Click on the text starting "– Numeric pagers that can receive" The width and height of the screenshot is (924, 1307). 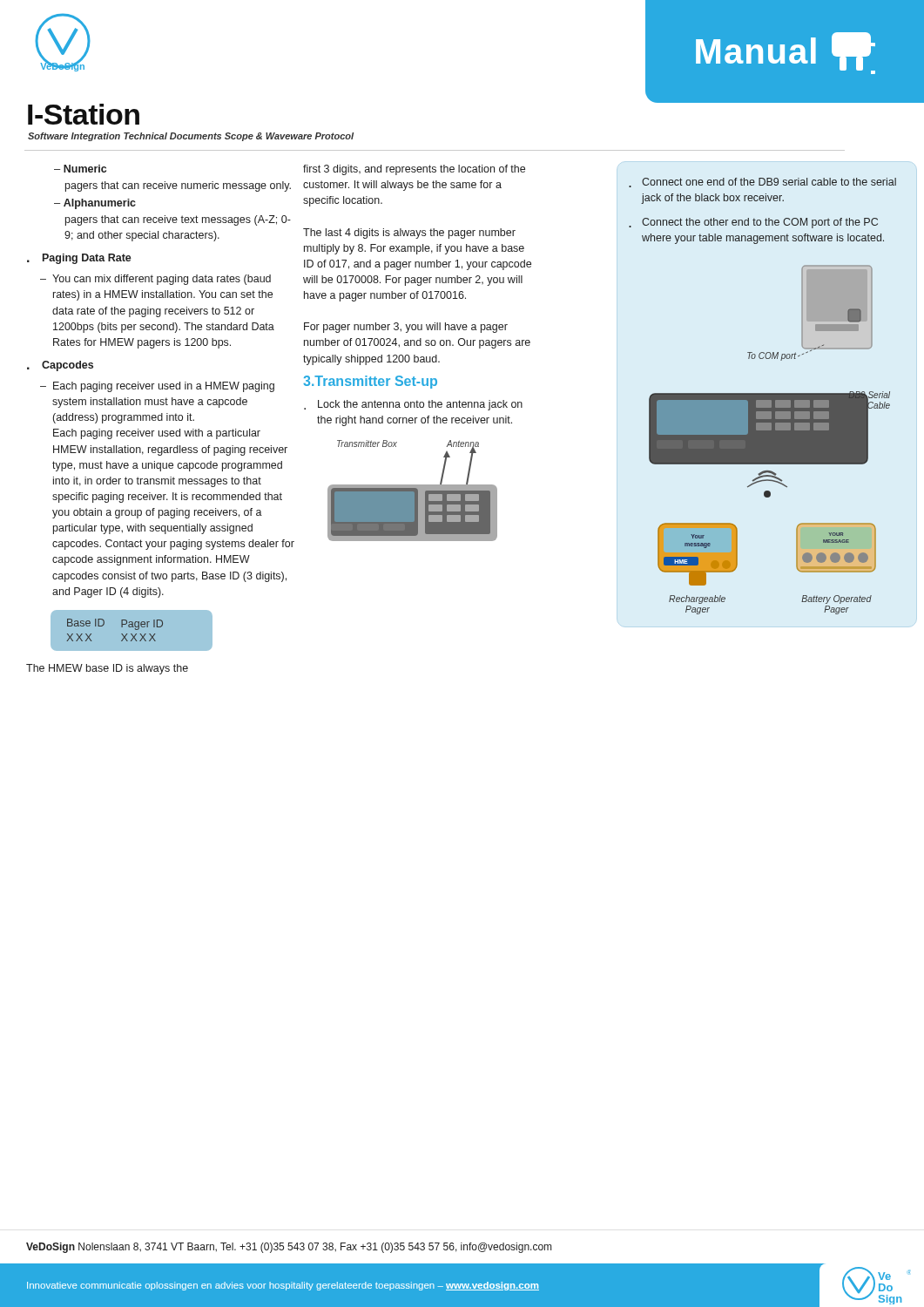(x=175, y=178)
